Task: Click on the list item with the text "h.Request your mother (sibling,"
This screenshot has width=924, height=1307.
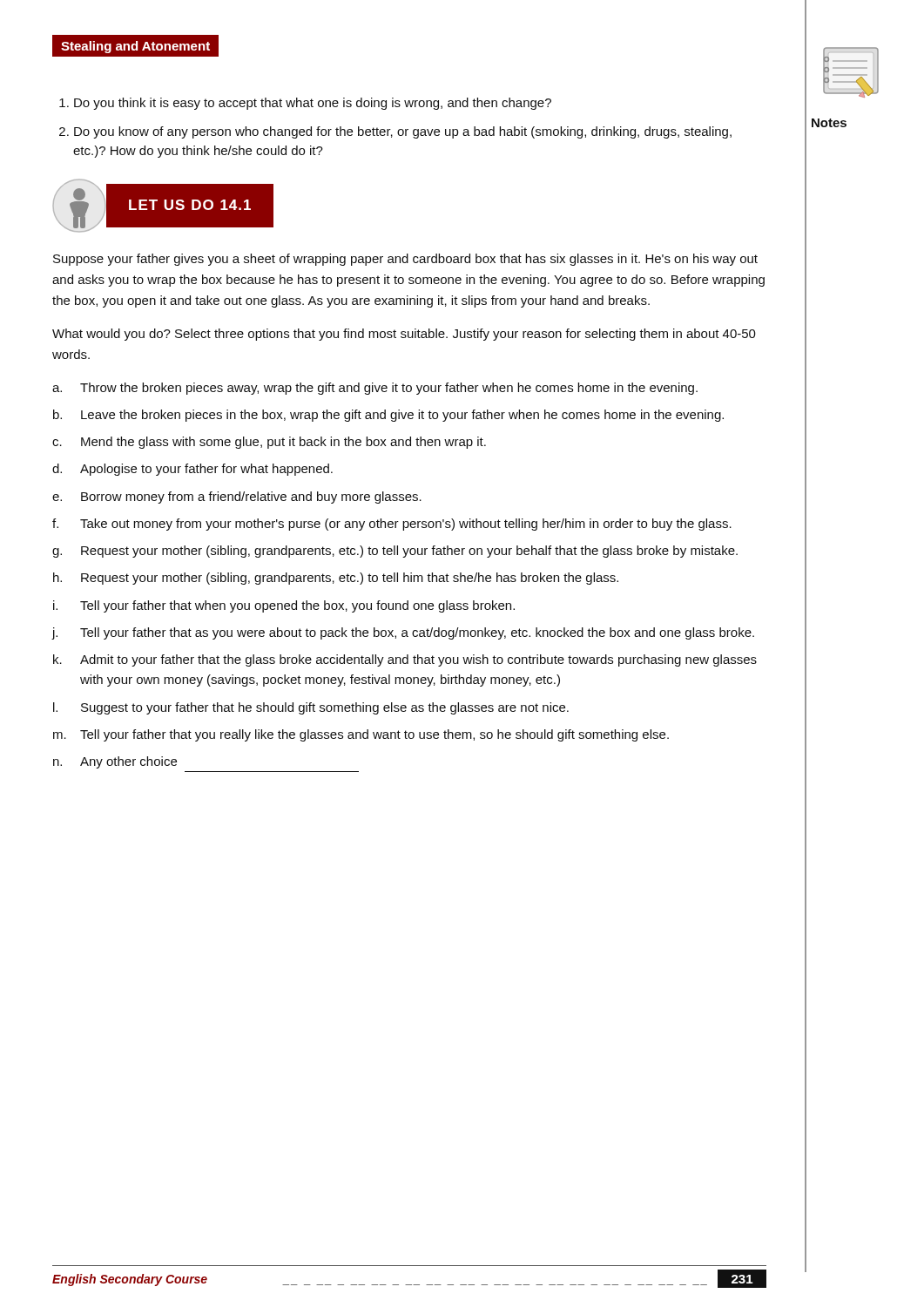Action: click(x=409, y=578)
